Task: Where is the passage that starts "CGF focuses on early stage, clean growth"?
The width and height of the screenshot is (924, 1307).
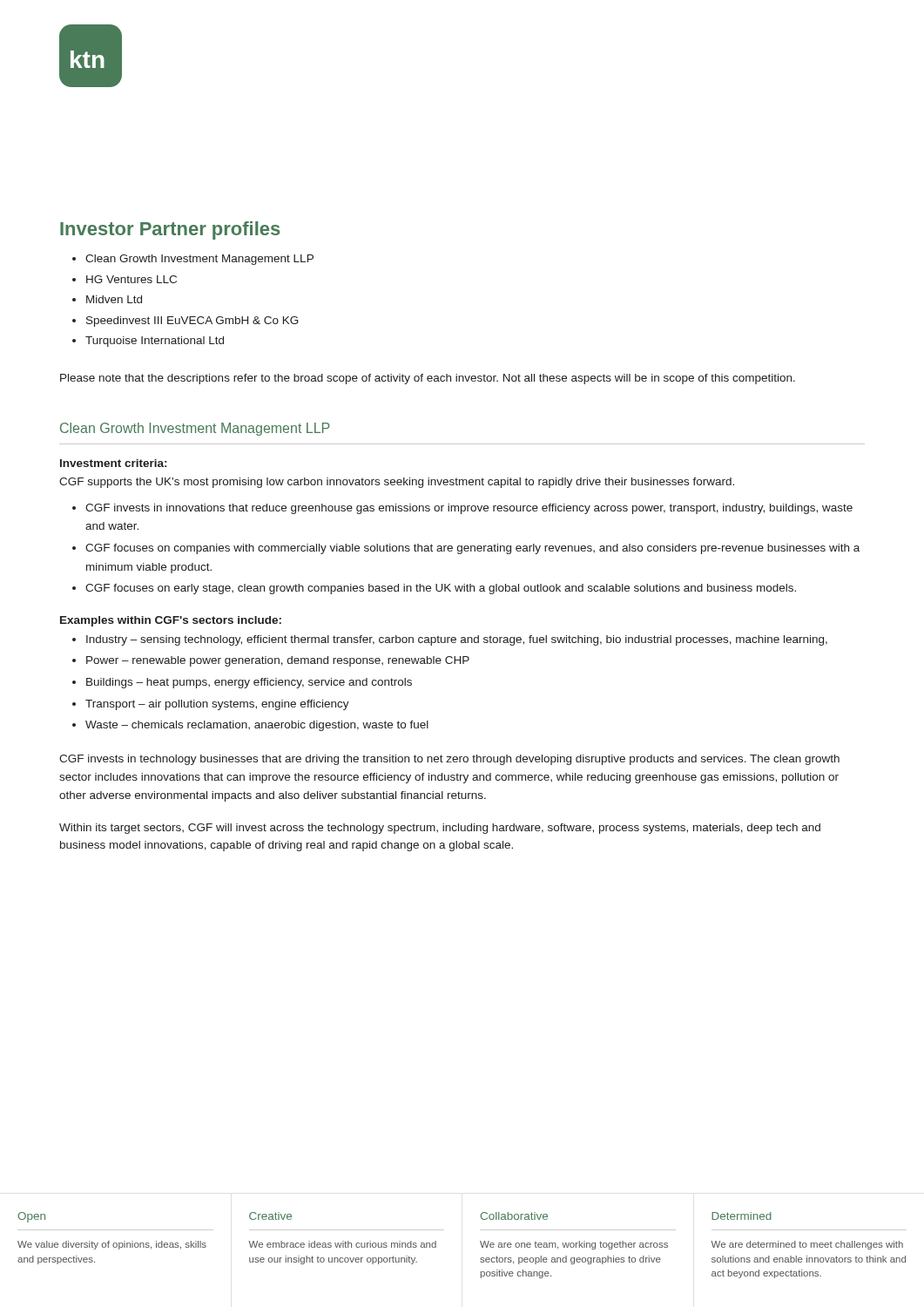Action: [x=441, y=588]
